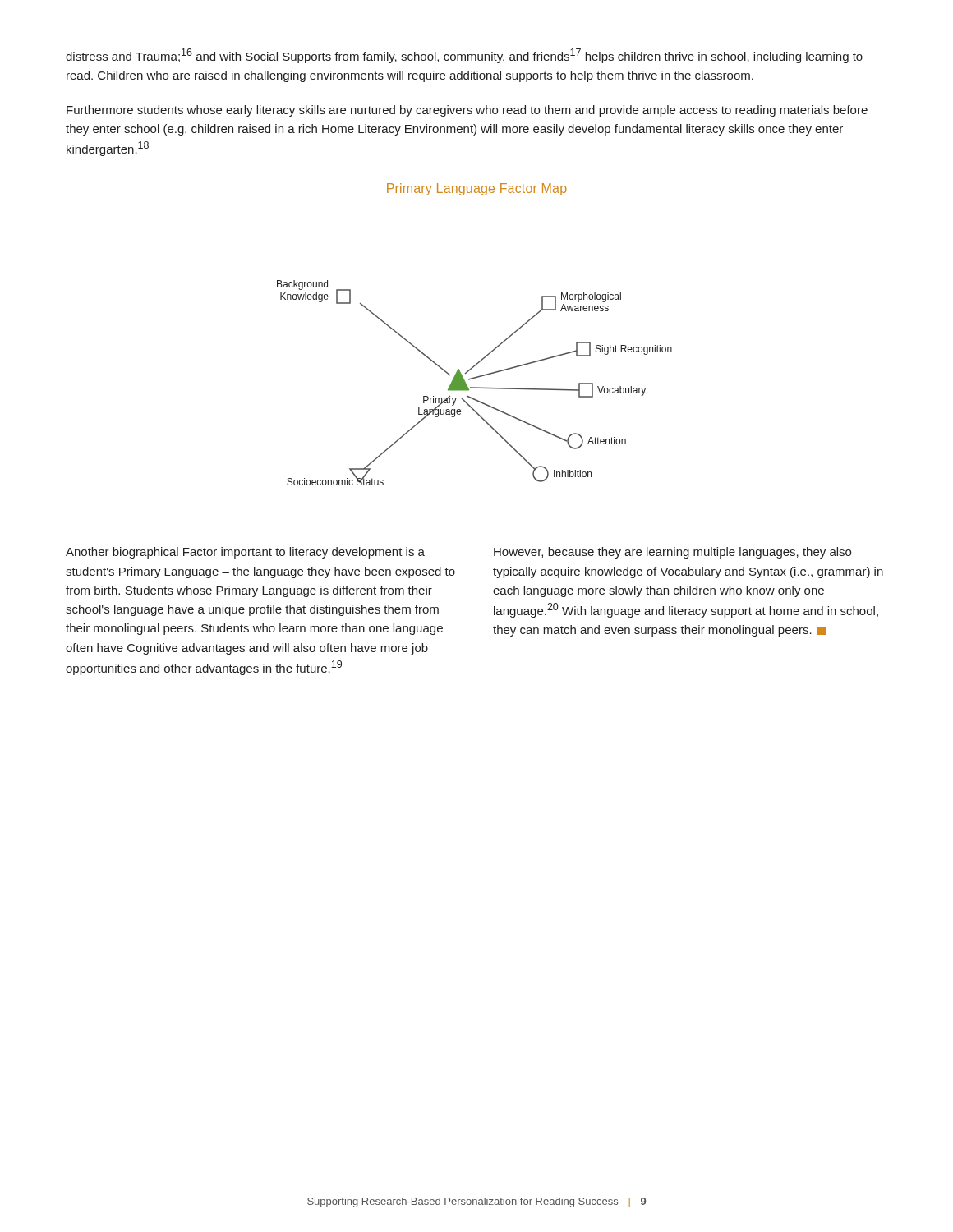Find the flowchart
The height and width of the screenshot is (1232, 953).
click(476, 369)
